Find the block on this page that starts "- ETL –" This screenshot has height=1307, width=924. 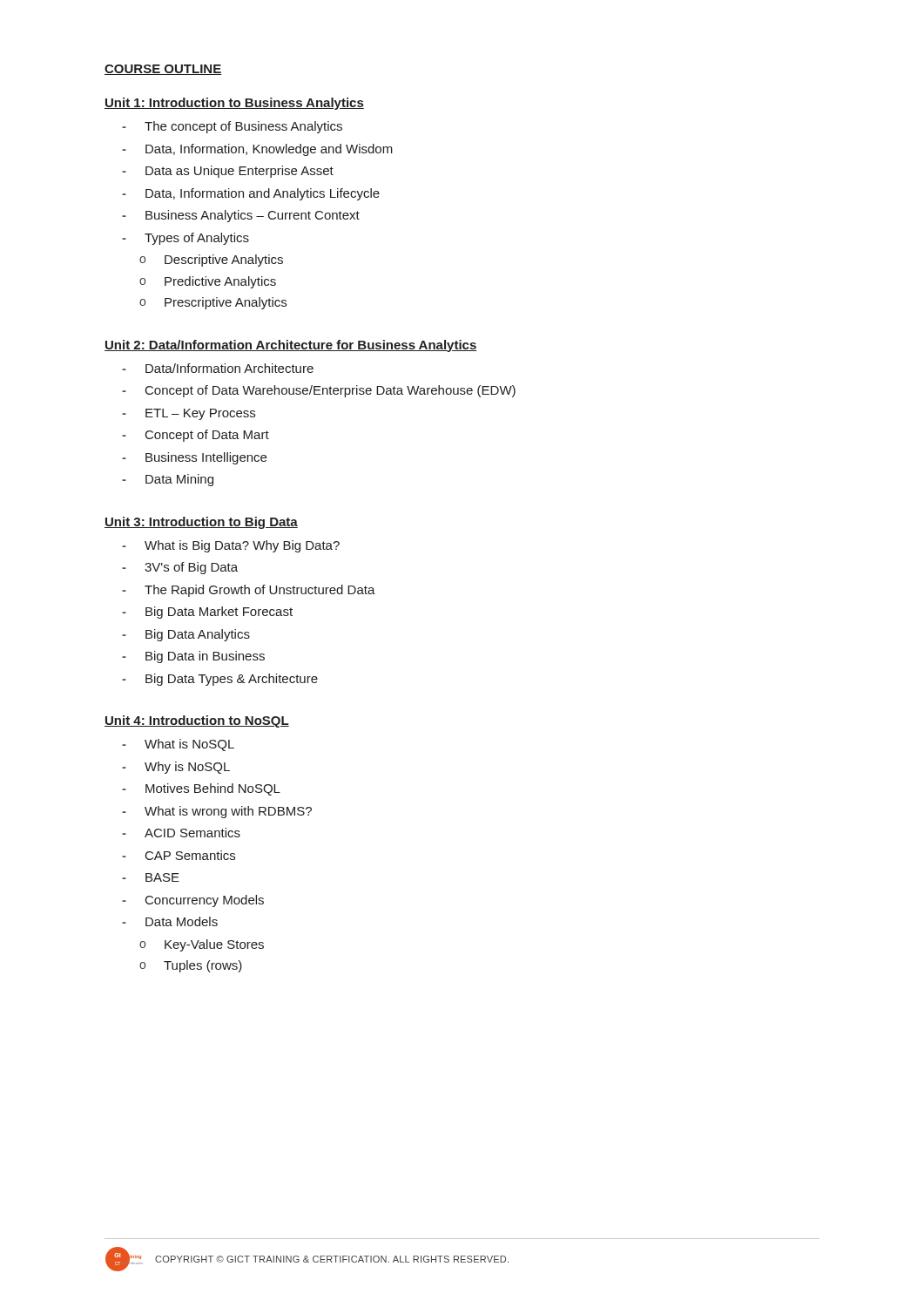point(189,413)
